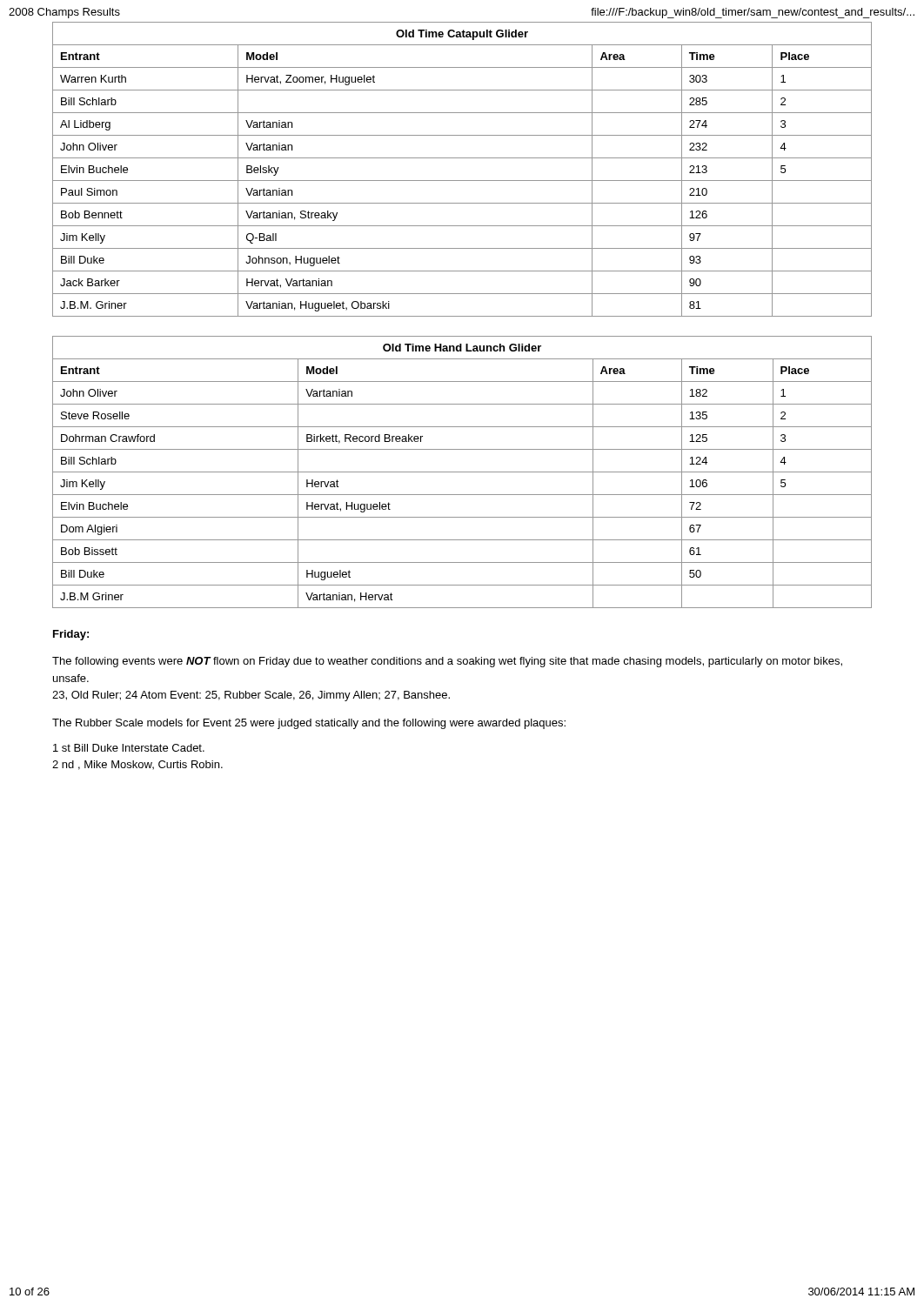This screenshot has height=1305, width=924.
Task: Select the section header
Action: 71,634
